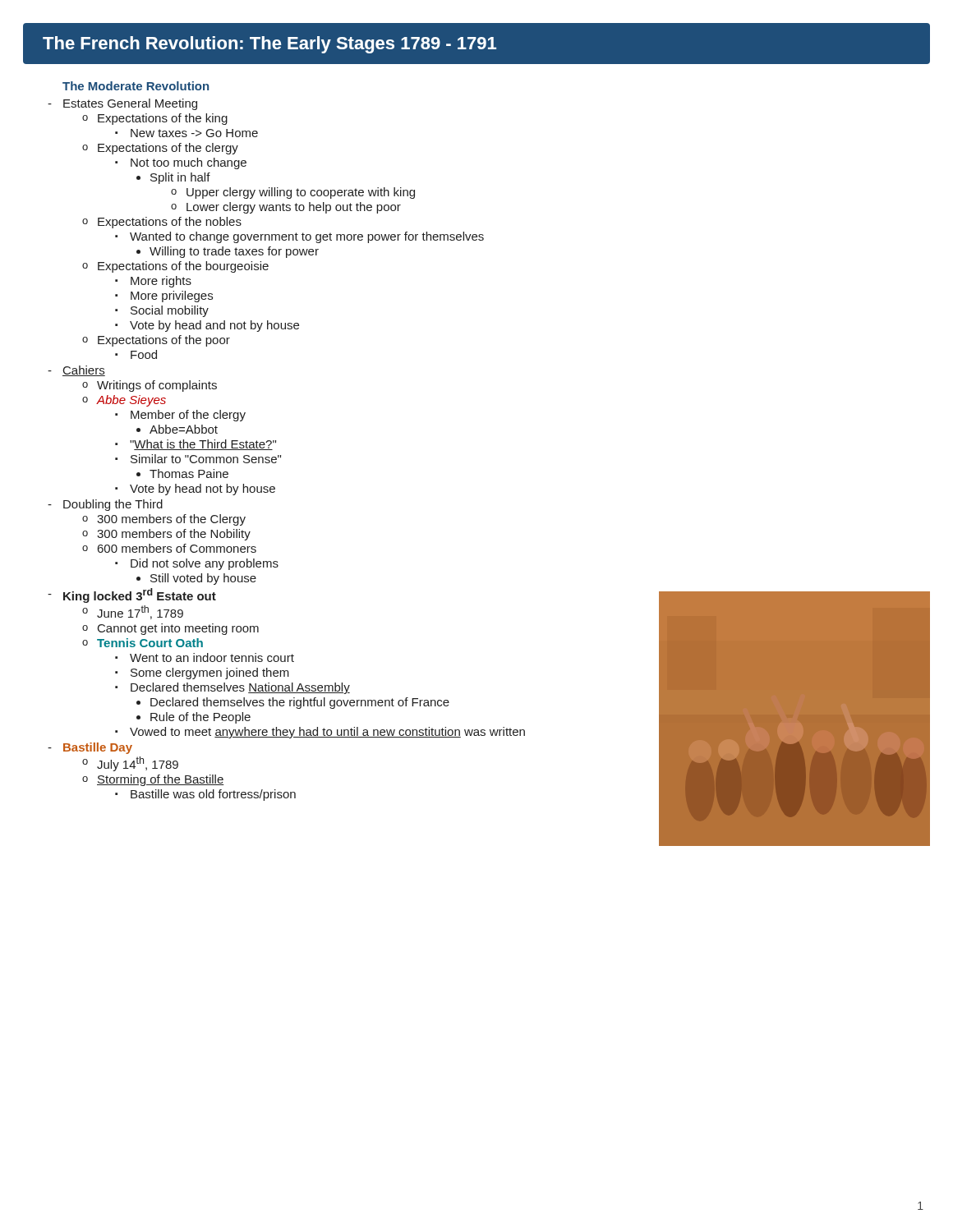The width and height of the screenshot is (953, 1232).
Task: Point to the block beginning "Split in half"
Action: 180,178
